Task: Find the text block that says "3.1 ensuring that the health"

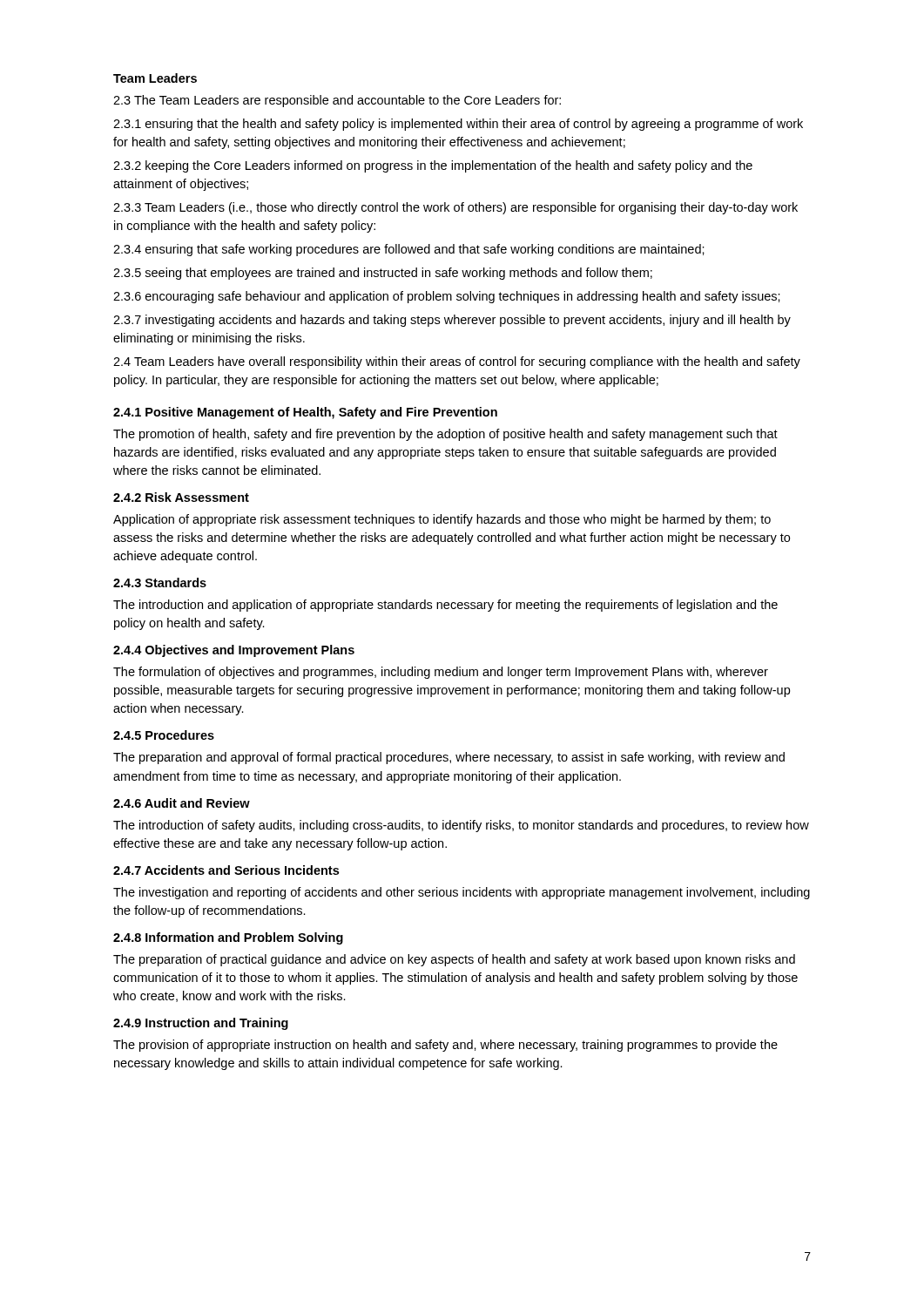Action: click(x=462, y=133)
